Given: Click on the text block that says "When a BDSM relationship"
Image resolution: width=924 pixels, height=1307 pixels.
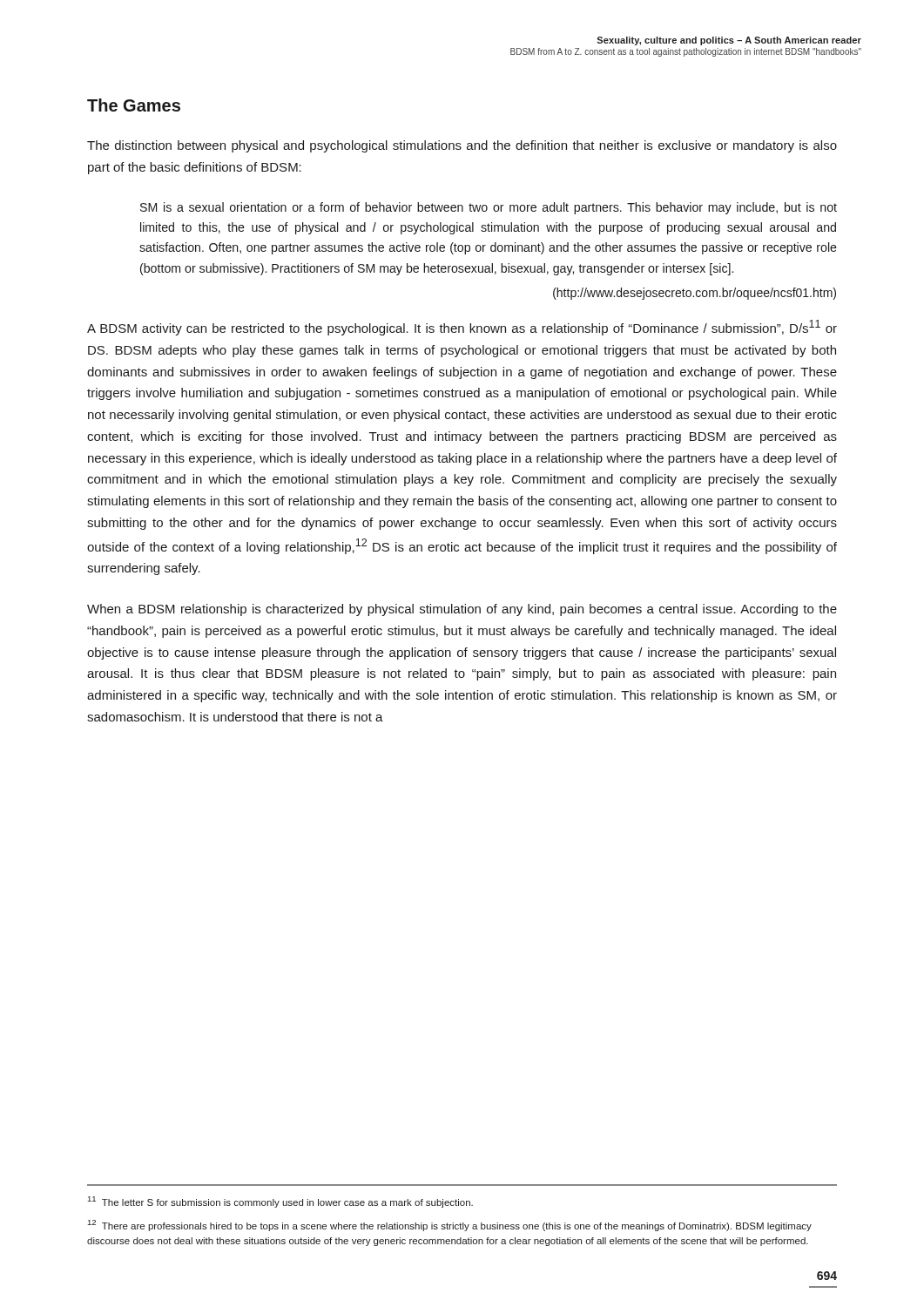Looking at the screenshot, I should [462, 663].
